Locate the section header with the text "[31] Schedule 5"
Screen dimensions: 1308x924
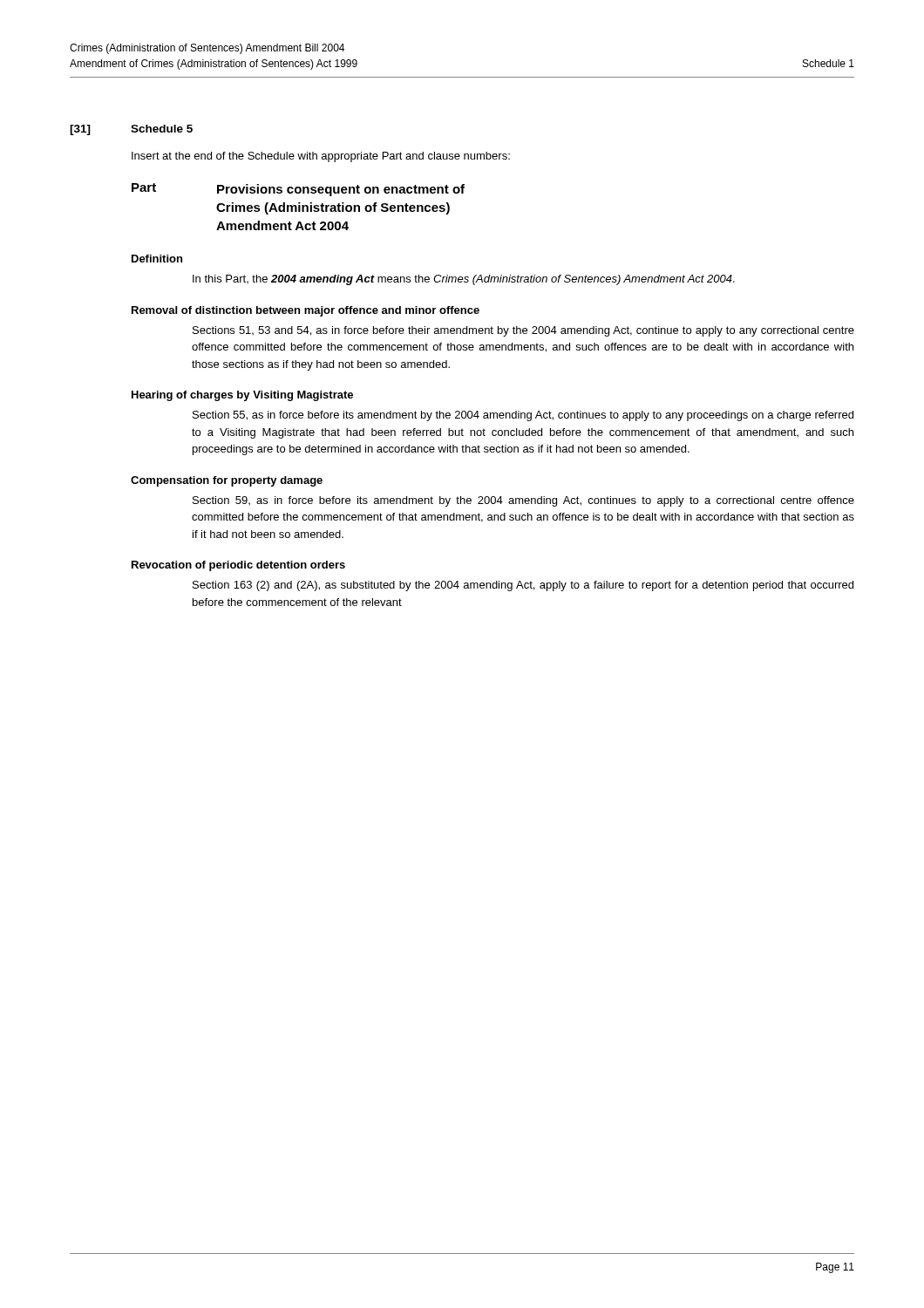pos(131,129)
